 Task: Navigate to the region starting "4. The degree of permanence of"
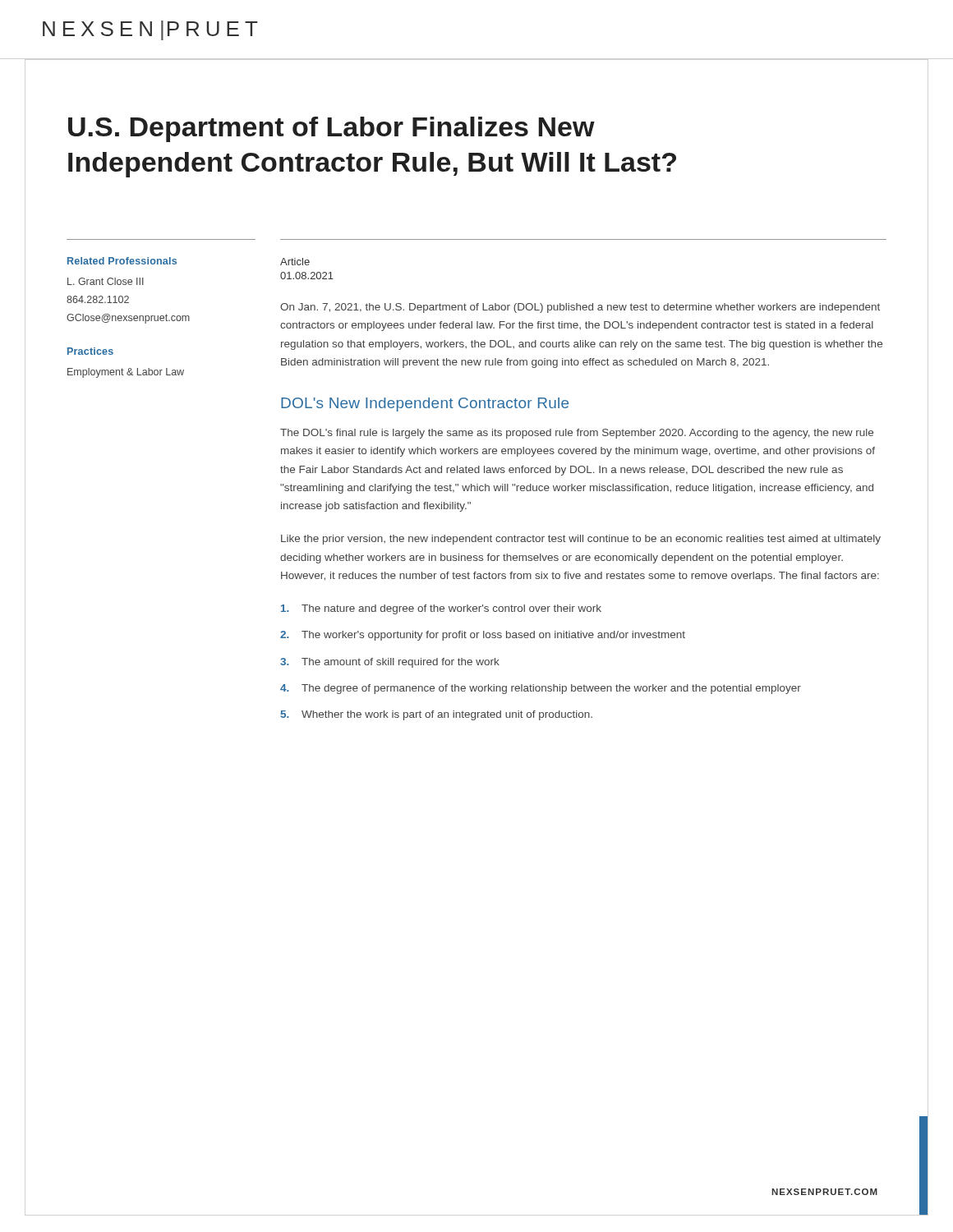click(583, 688)
